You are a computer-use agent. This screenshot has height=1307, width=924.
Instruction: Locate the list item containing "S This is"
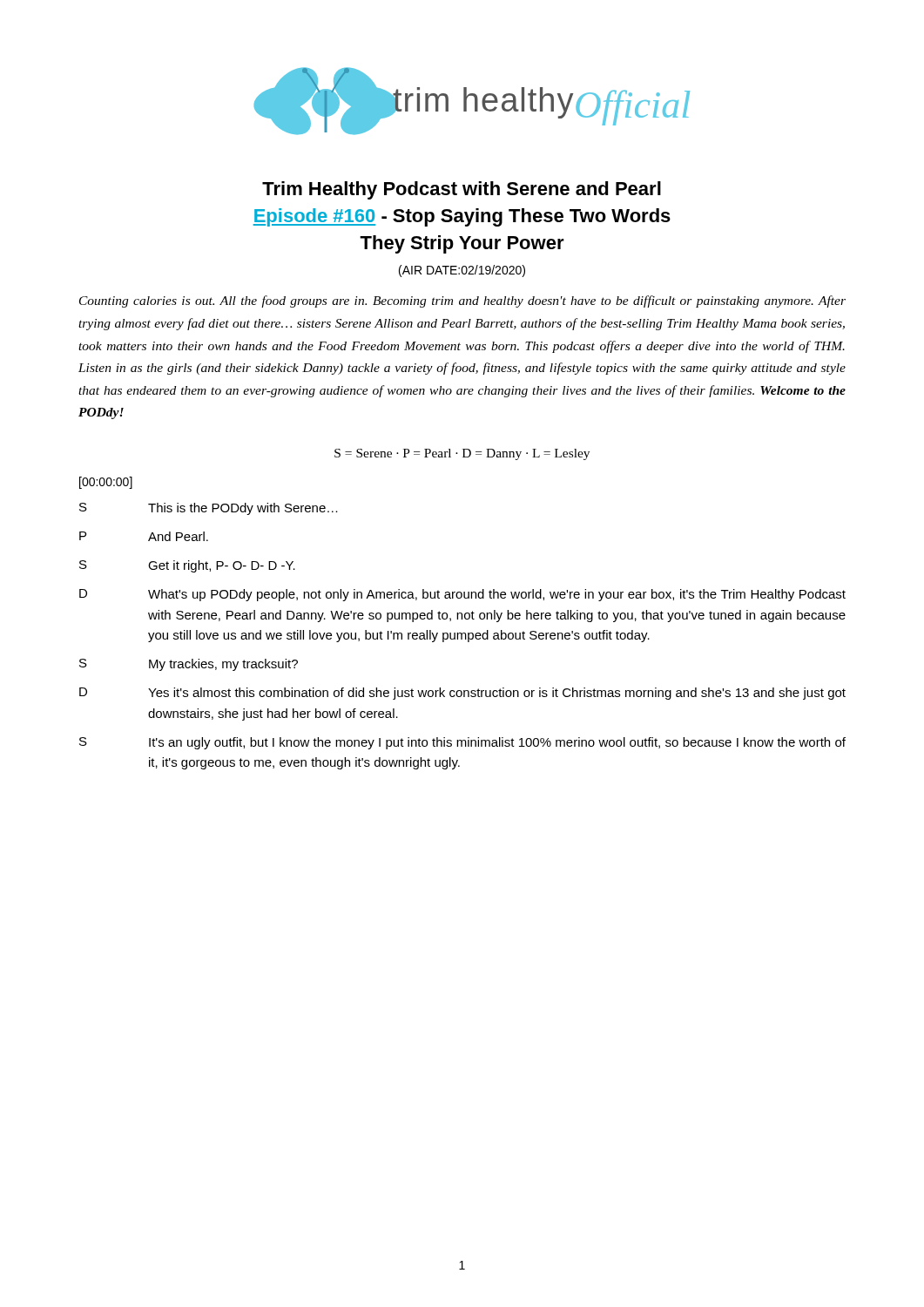click(209, 509)
